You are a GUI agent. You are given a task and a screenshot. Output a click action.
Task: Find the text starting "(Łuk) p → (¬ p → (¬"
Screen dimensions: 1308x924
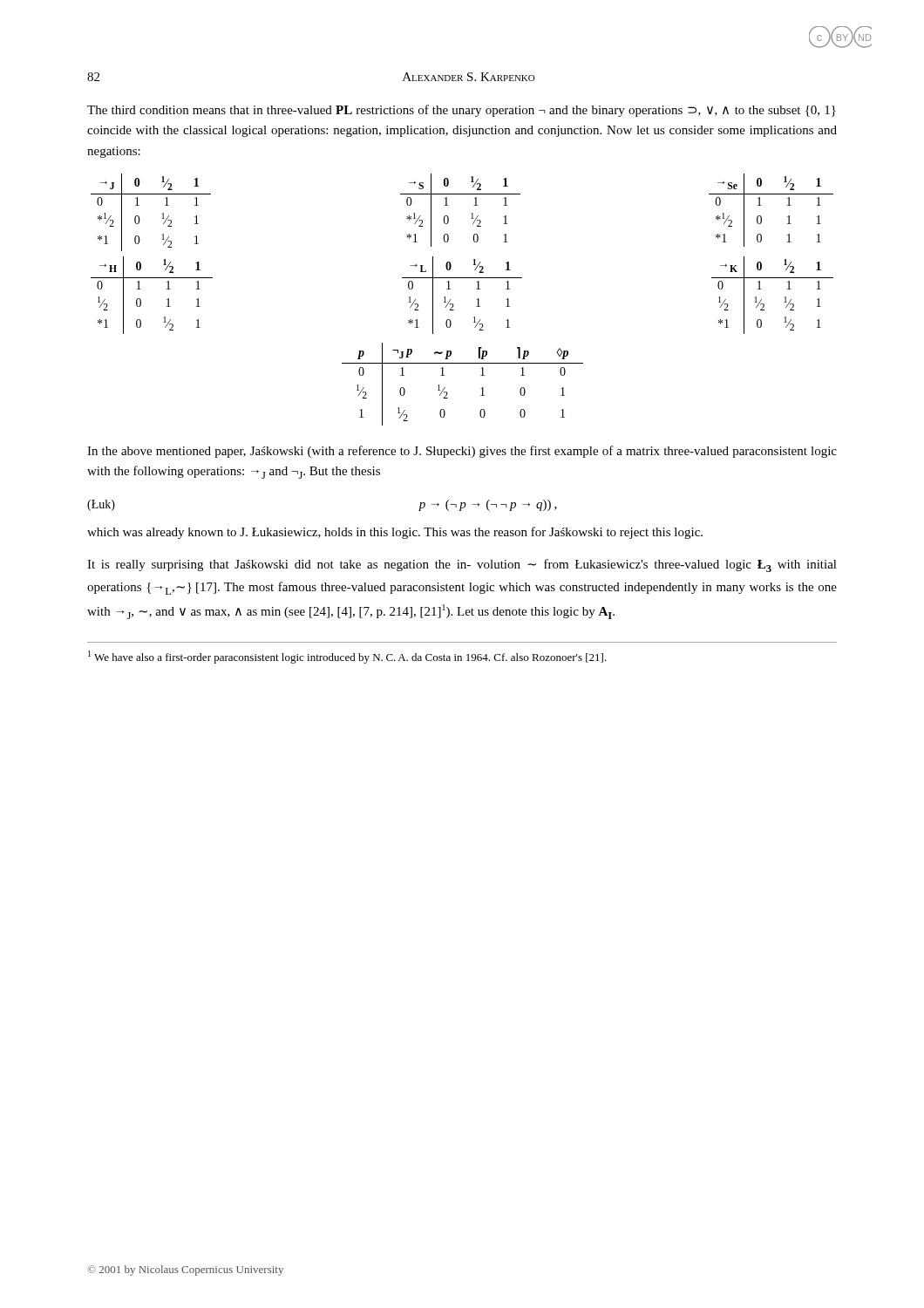(462, 504)
